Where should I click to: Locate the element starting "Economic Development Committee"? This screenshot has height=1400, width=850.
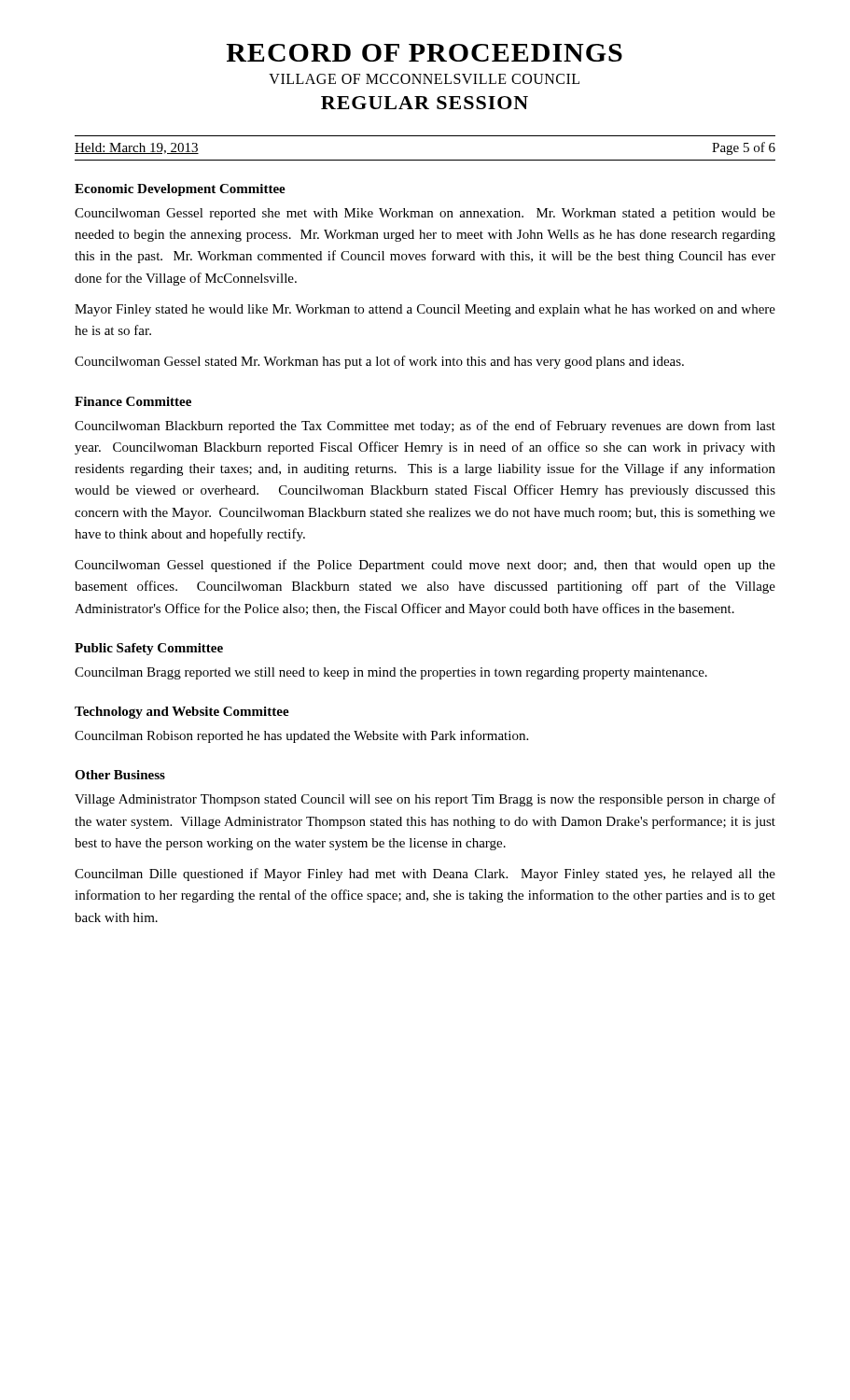coord(180,189)
